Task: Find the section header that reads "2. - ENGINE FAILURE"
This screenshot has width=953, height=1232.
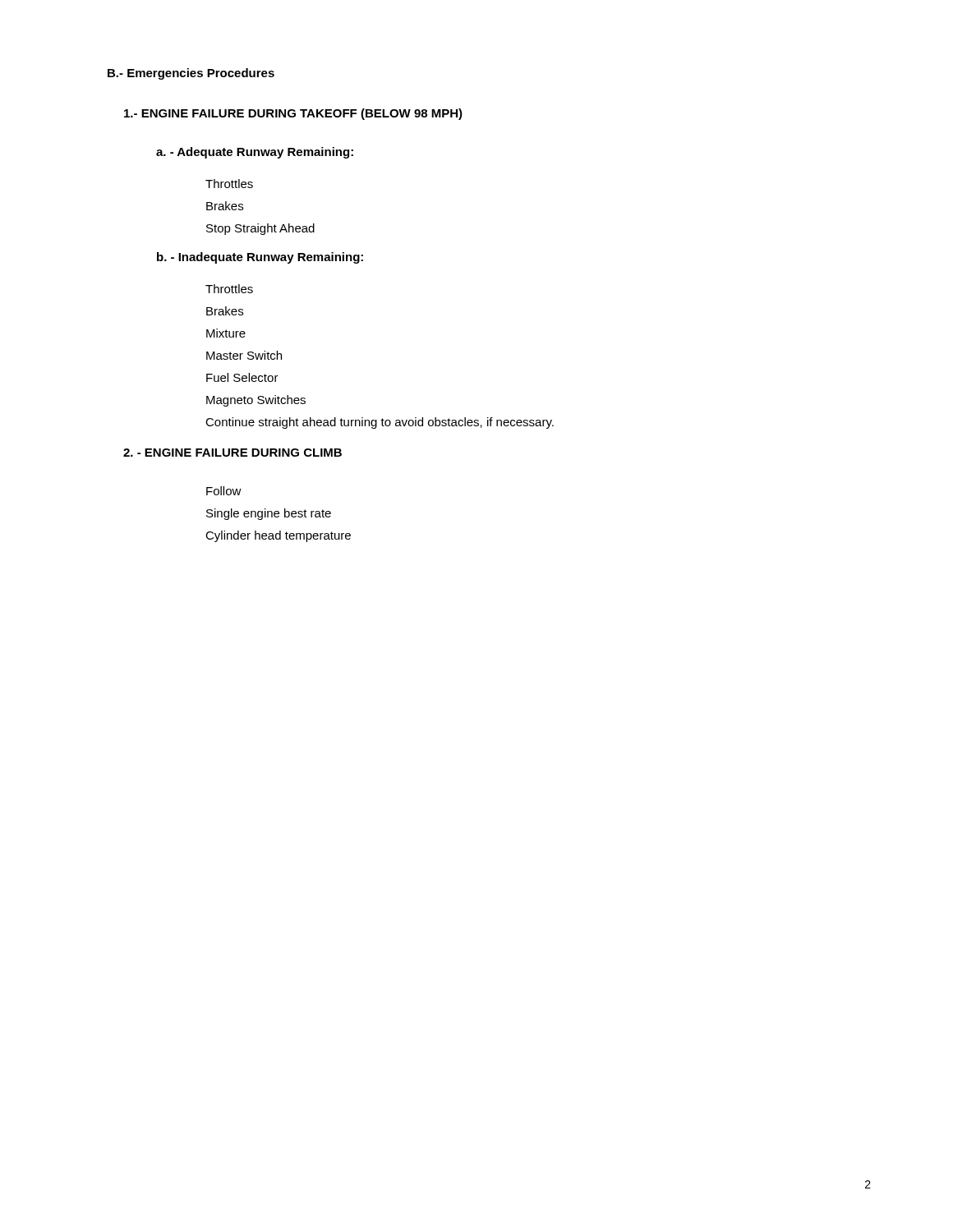Action: [233, 452]
